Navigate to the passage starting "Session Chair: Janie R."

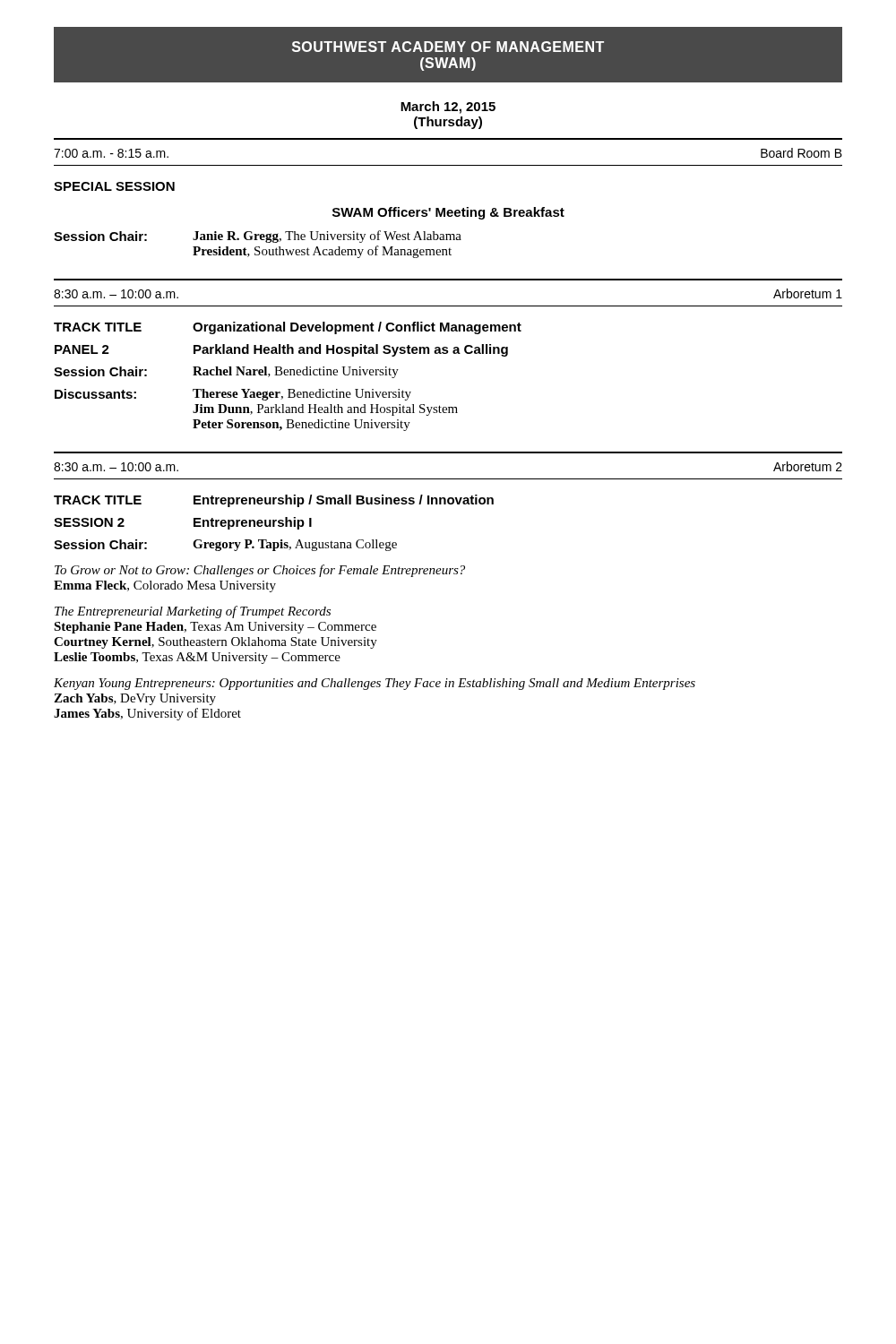[x=258, y=244]
